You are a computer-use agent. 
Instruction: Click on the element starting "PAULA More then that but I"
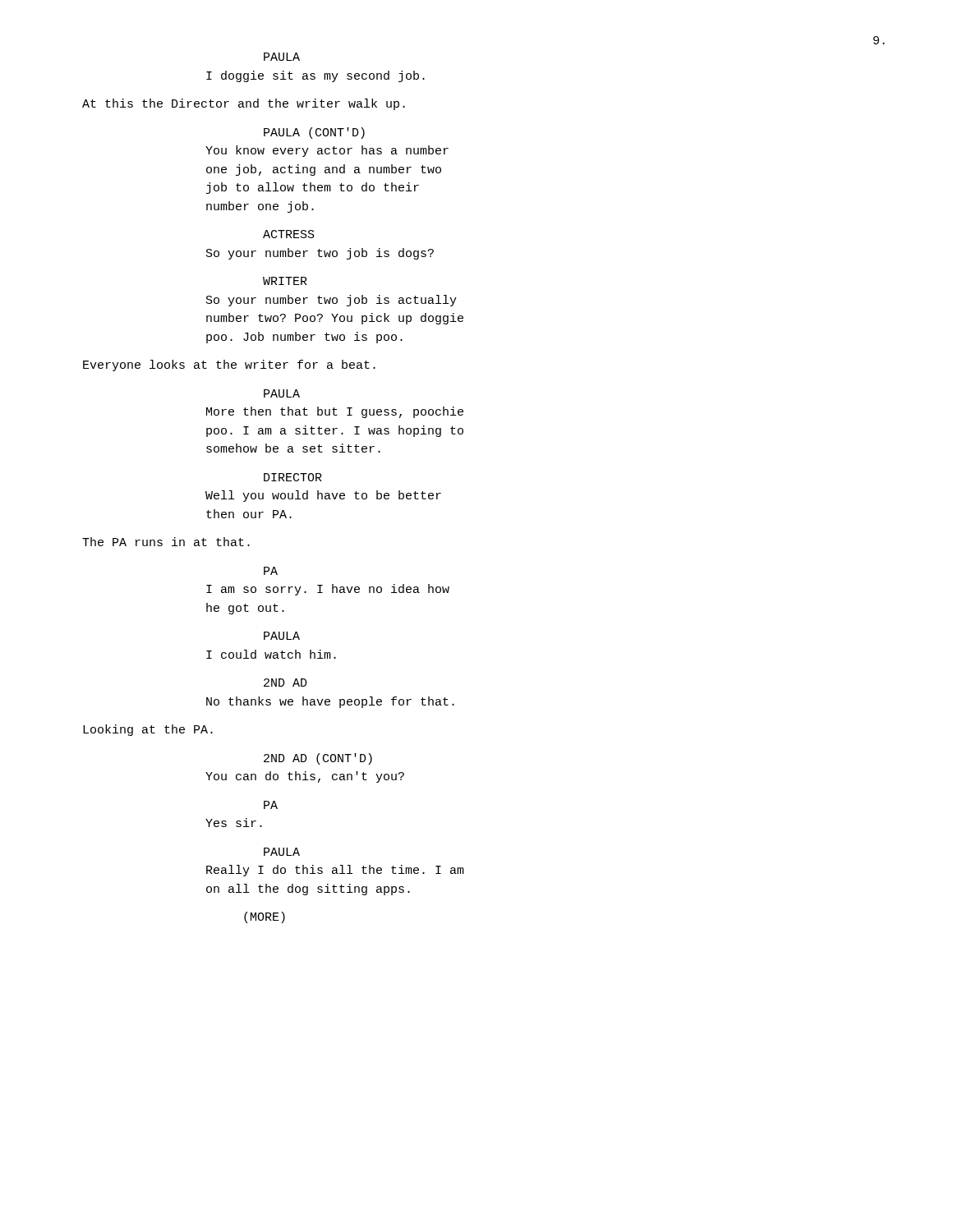(x=282, y=393)
